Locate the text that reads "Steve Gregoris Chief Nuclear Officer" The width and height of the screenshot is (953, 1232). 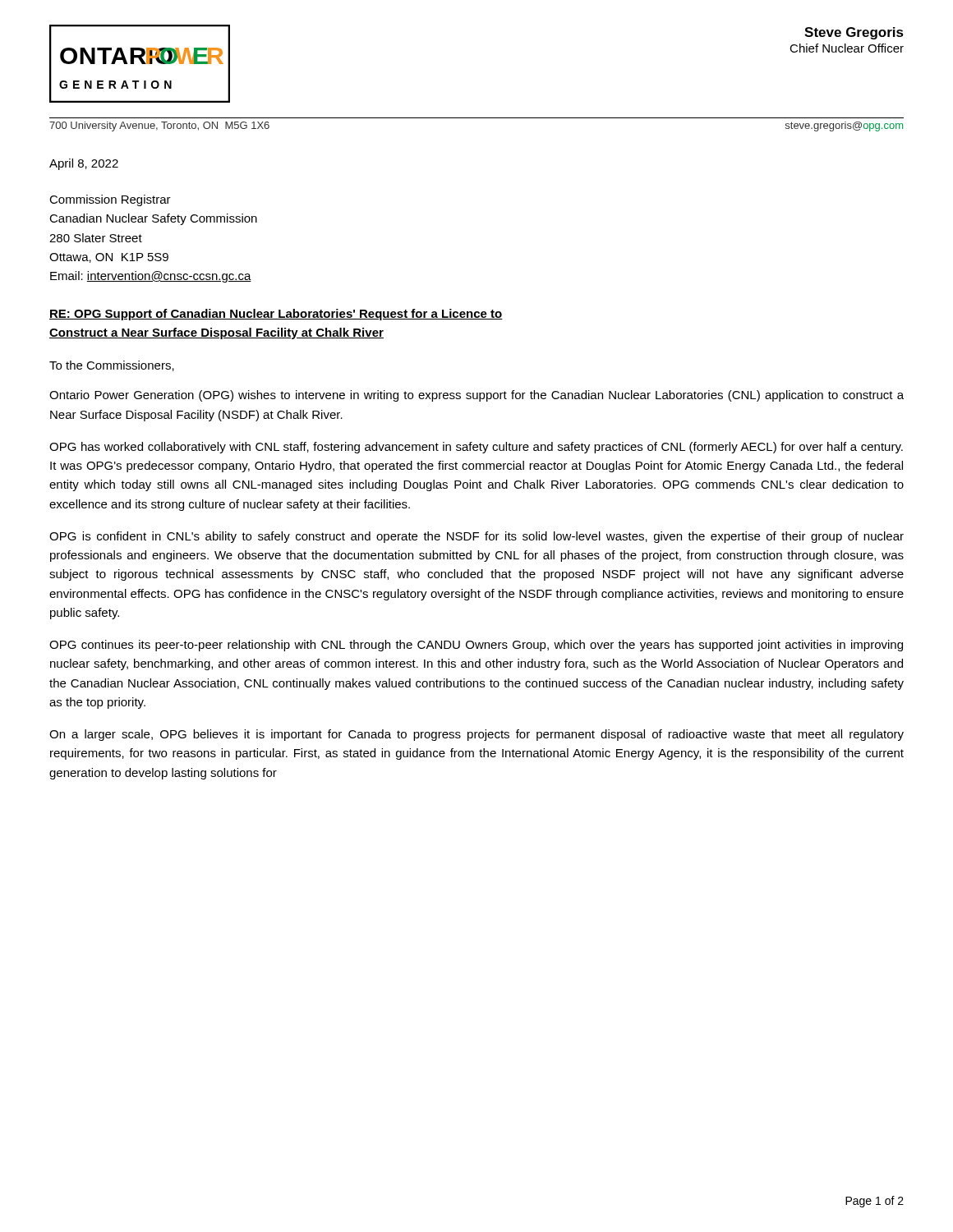847,40
